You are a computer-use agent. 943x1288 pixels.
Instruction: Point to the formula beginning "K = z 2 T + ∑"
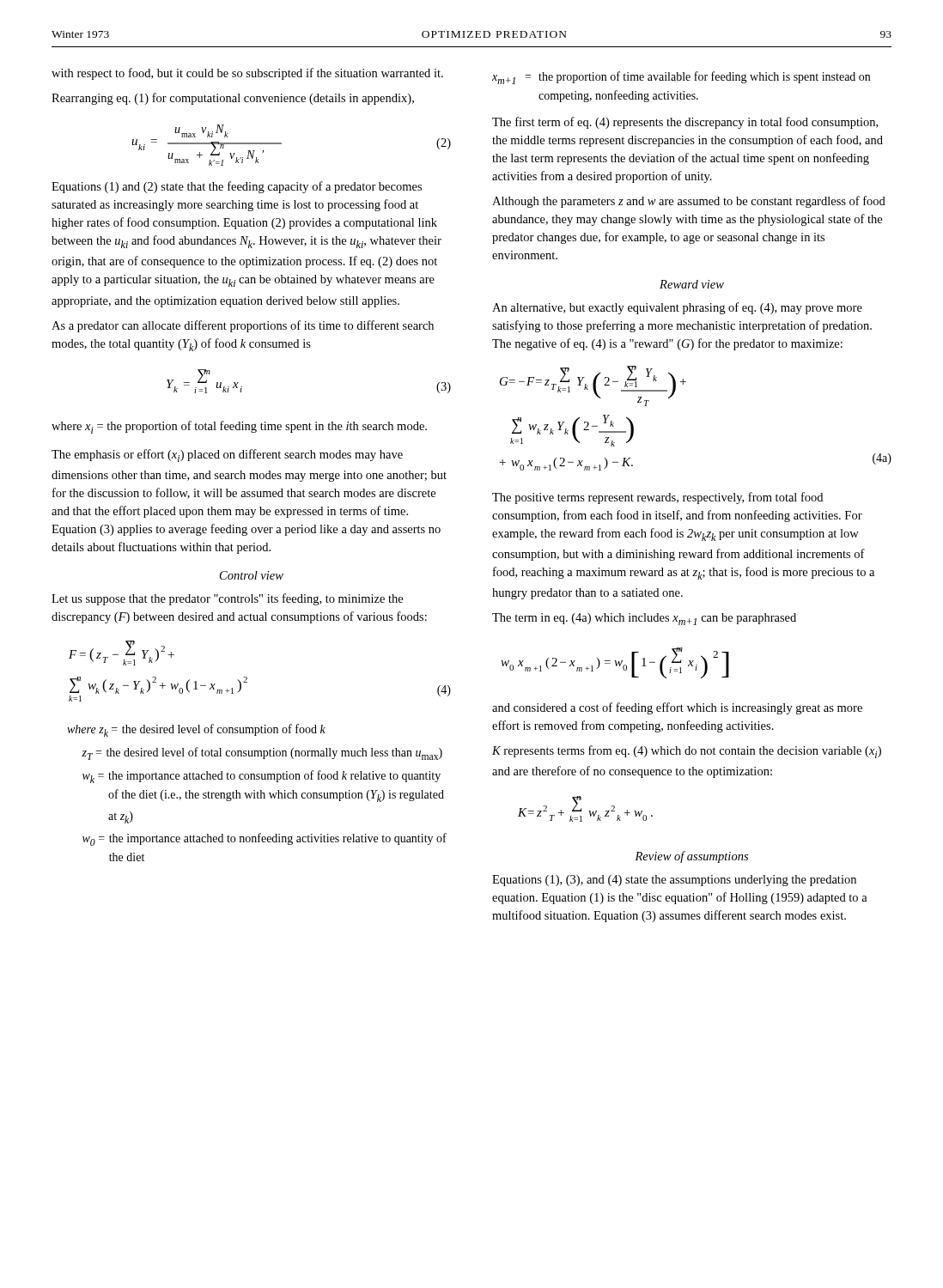click(585, 809)
